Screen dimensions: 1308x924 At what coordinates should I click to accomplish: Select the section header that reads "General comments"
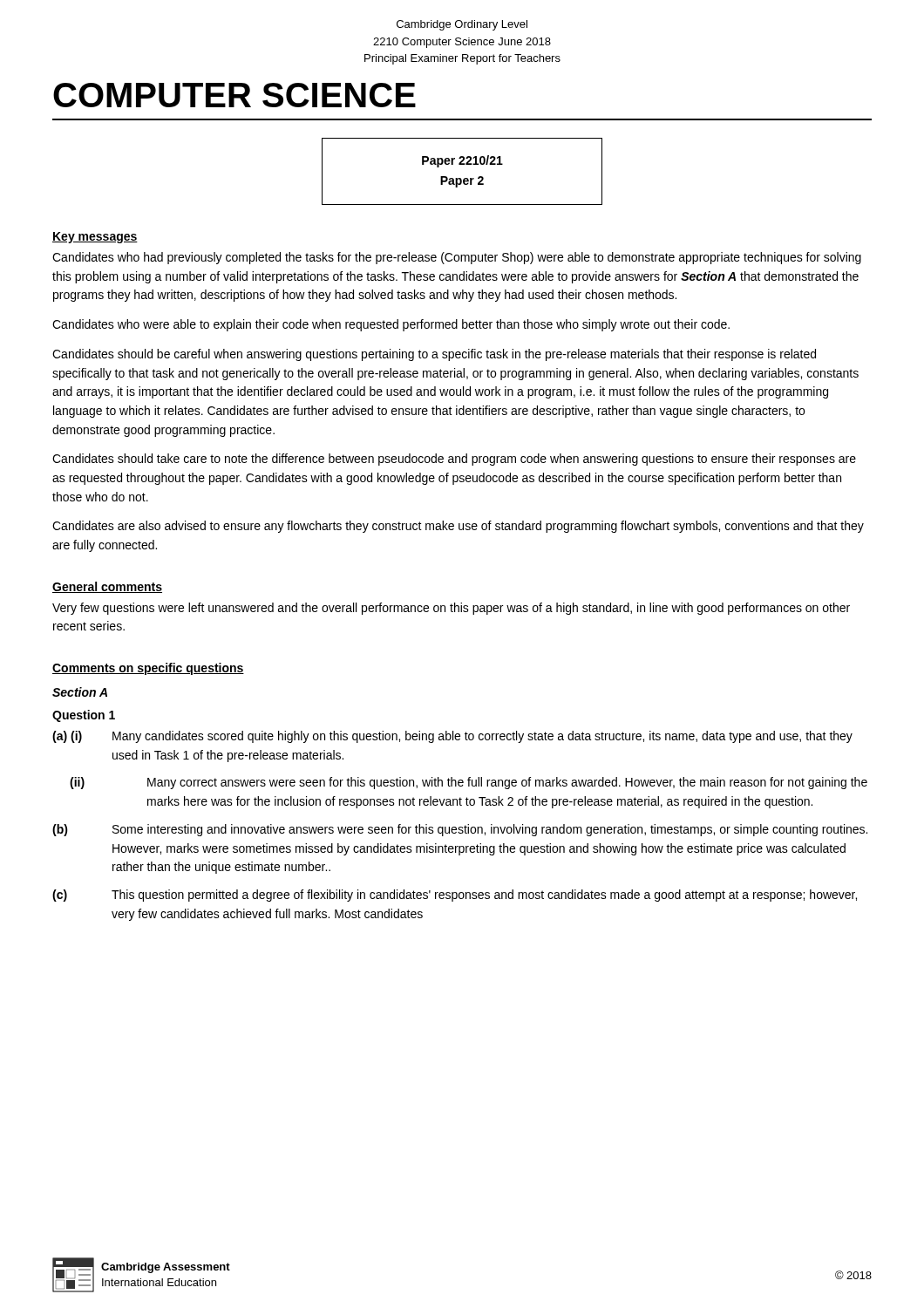click(x=107, y=587)
